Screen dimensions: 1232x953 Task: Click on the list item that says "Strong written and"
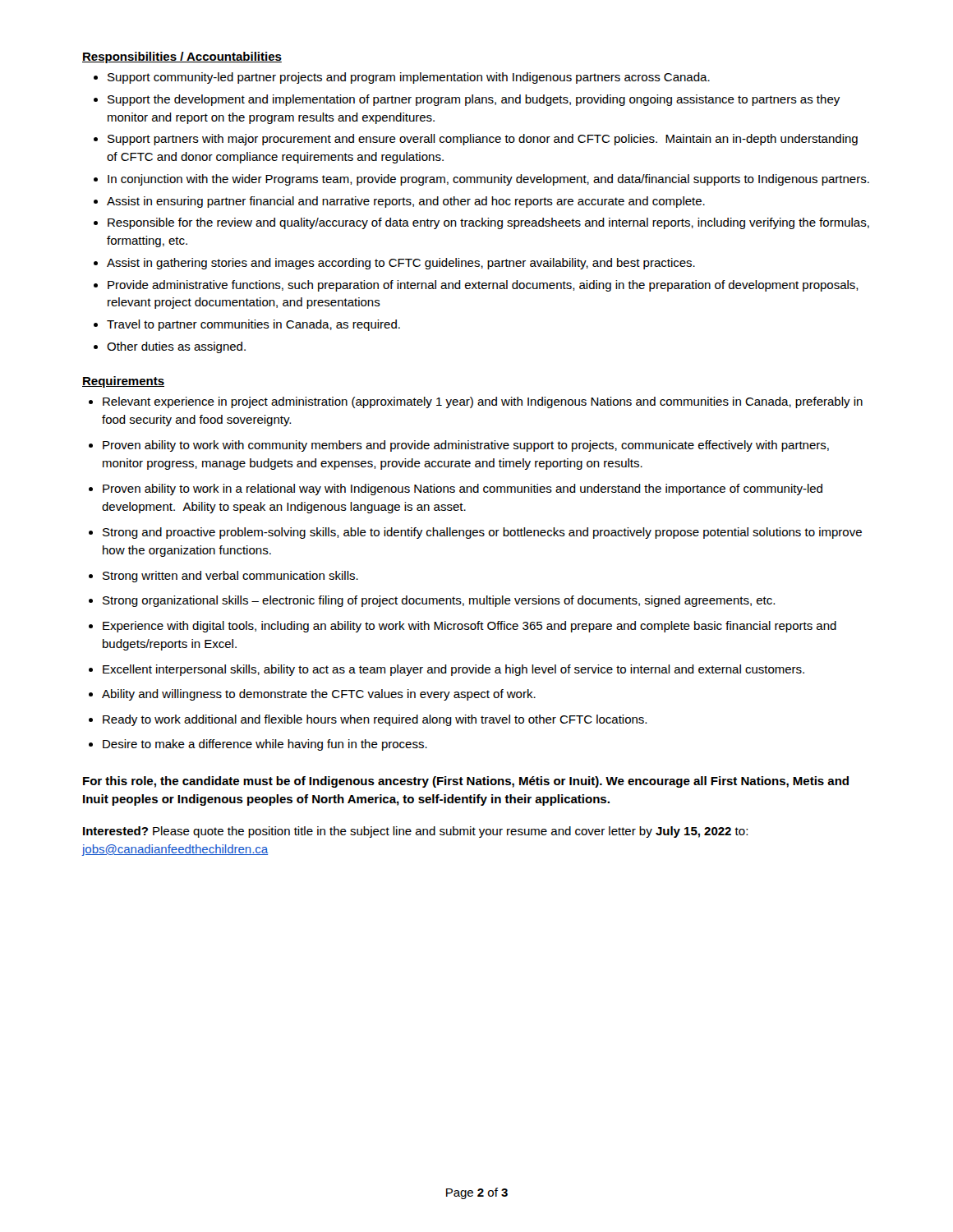point(230,575)
